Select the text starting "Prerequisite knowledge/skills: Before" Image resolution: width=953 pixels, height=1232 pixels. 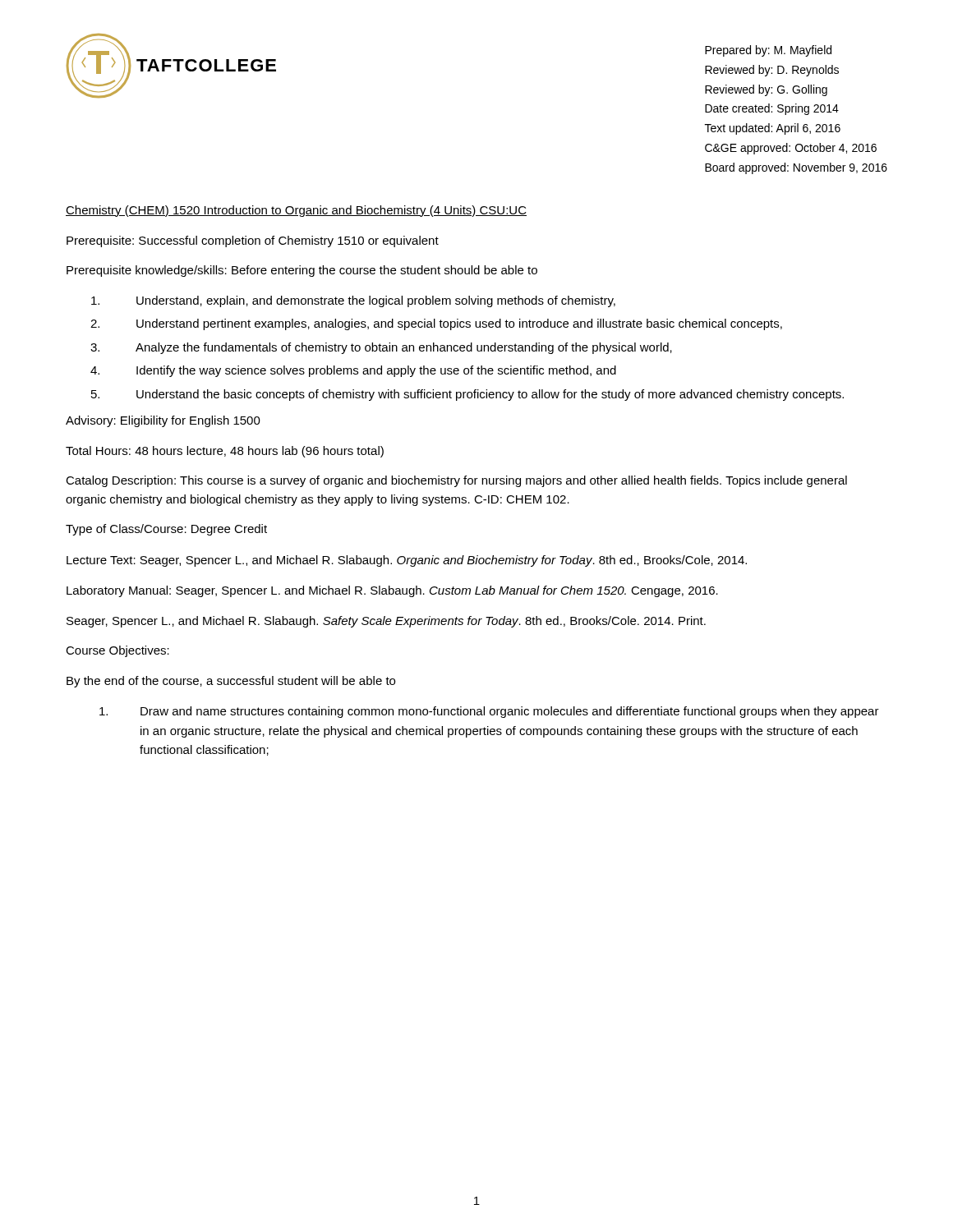click(x=302, y=270)
